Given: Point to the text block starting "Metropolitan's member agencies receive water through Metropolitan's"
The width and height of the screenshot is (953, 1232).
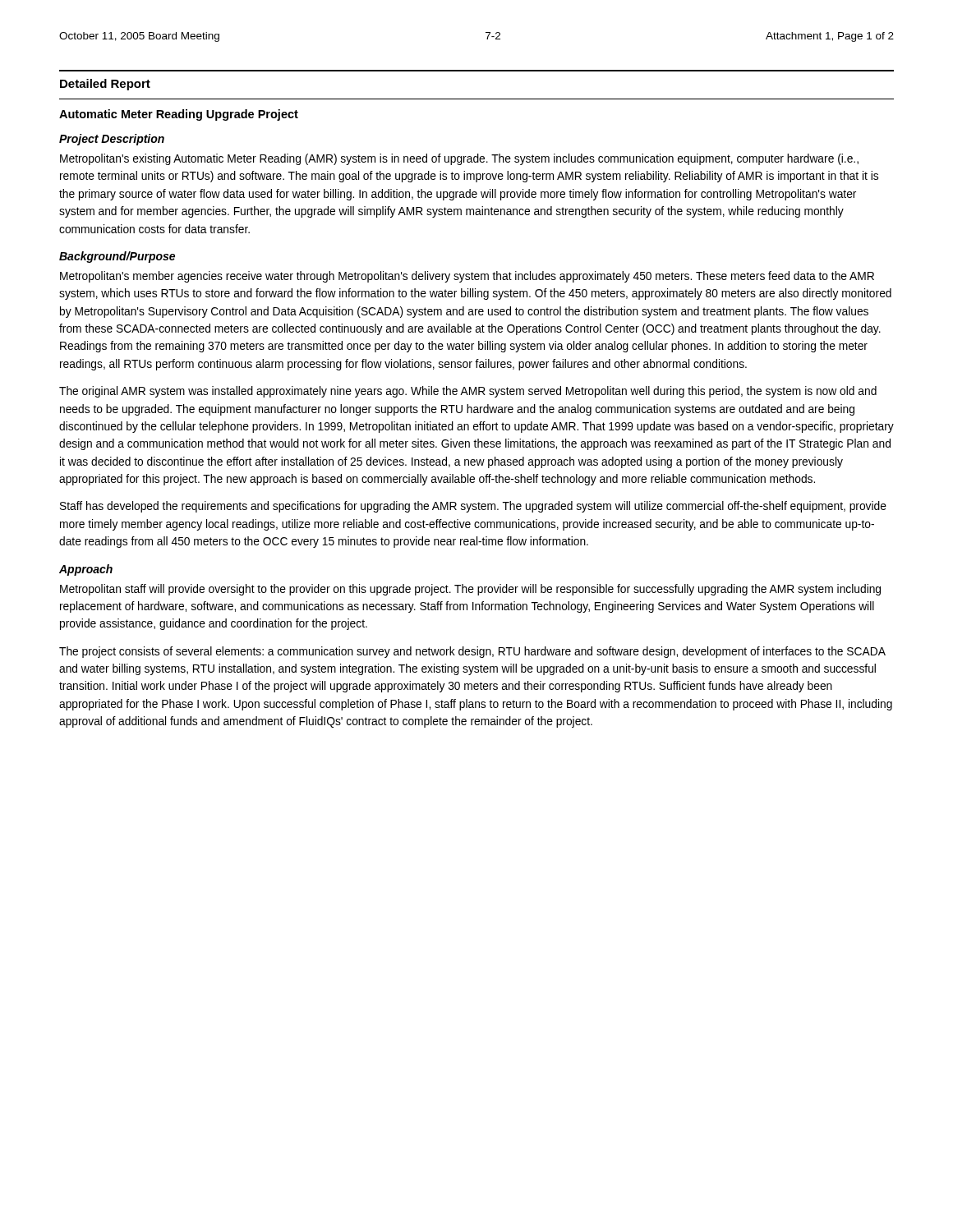Looking at the screenshot, I should pyautogui.click(x=475, y=320).
